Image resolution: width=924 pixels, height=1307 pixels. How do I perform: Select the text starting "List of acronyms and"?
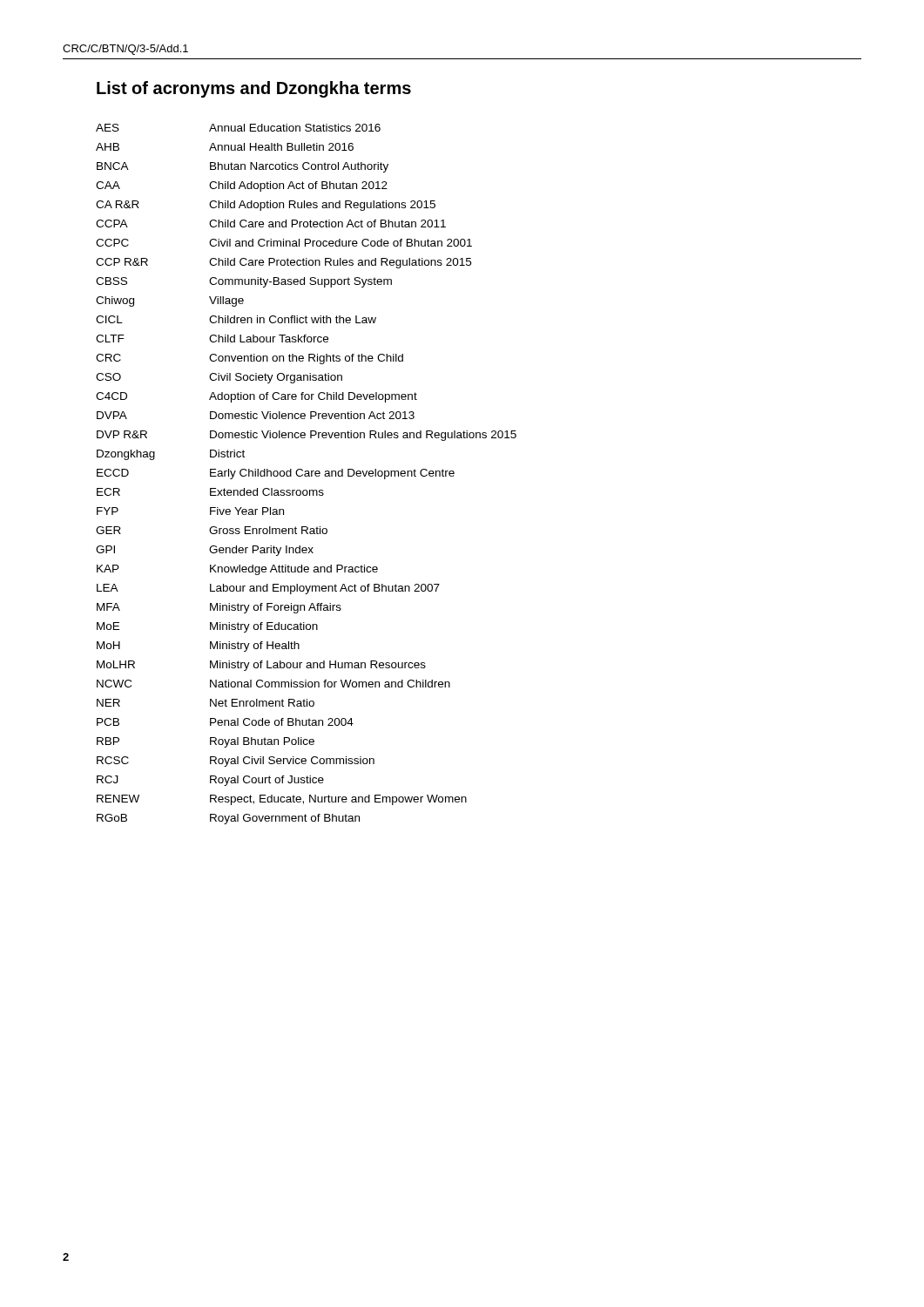[254, 88]
